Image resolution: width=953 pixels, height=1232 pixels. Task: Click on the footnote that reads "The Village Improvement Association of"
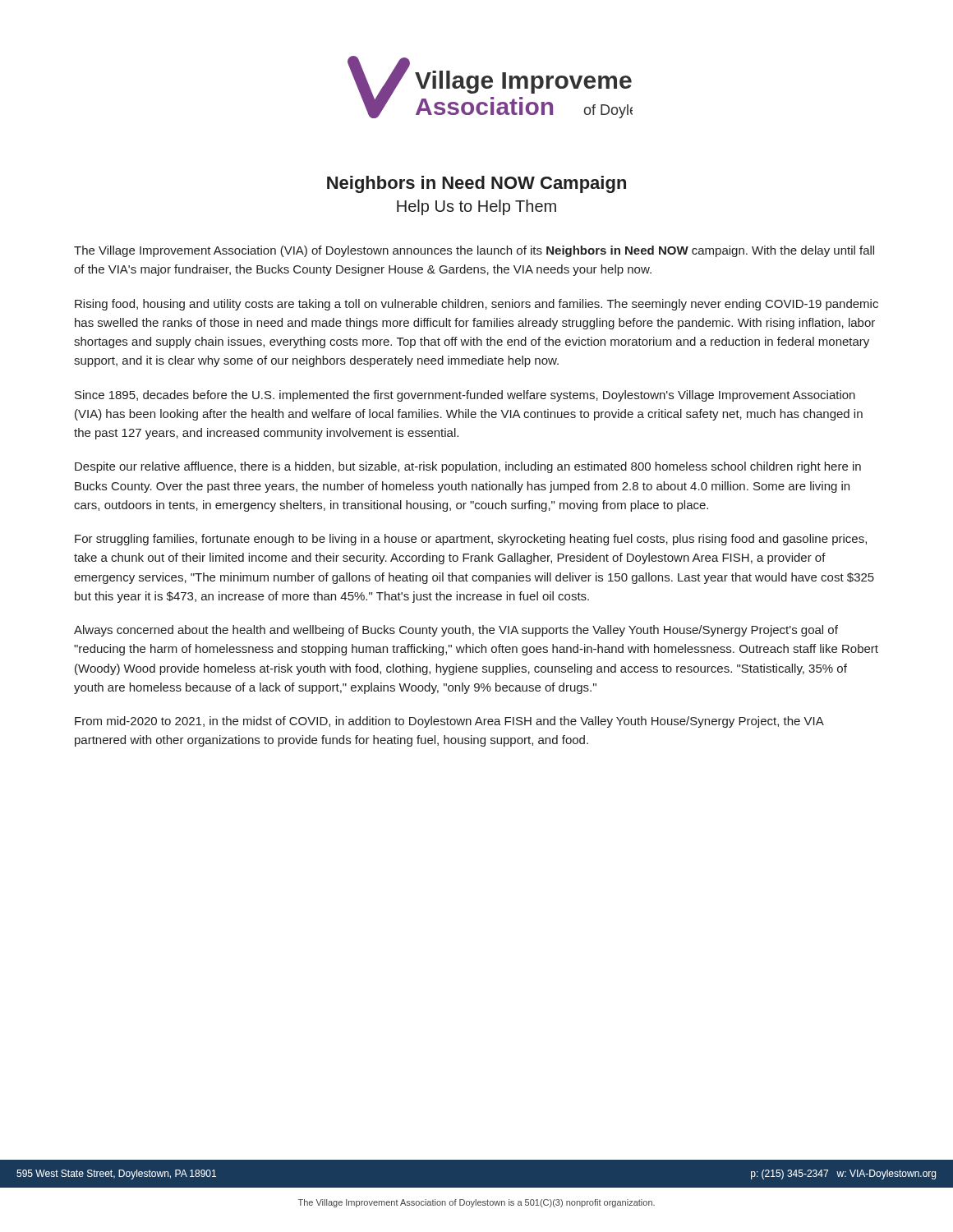click(476, 1202)
